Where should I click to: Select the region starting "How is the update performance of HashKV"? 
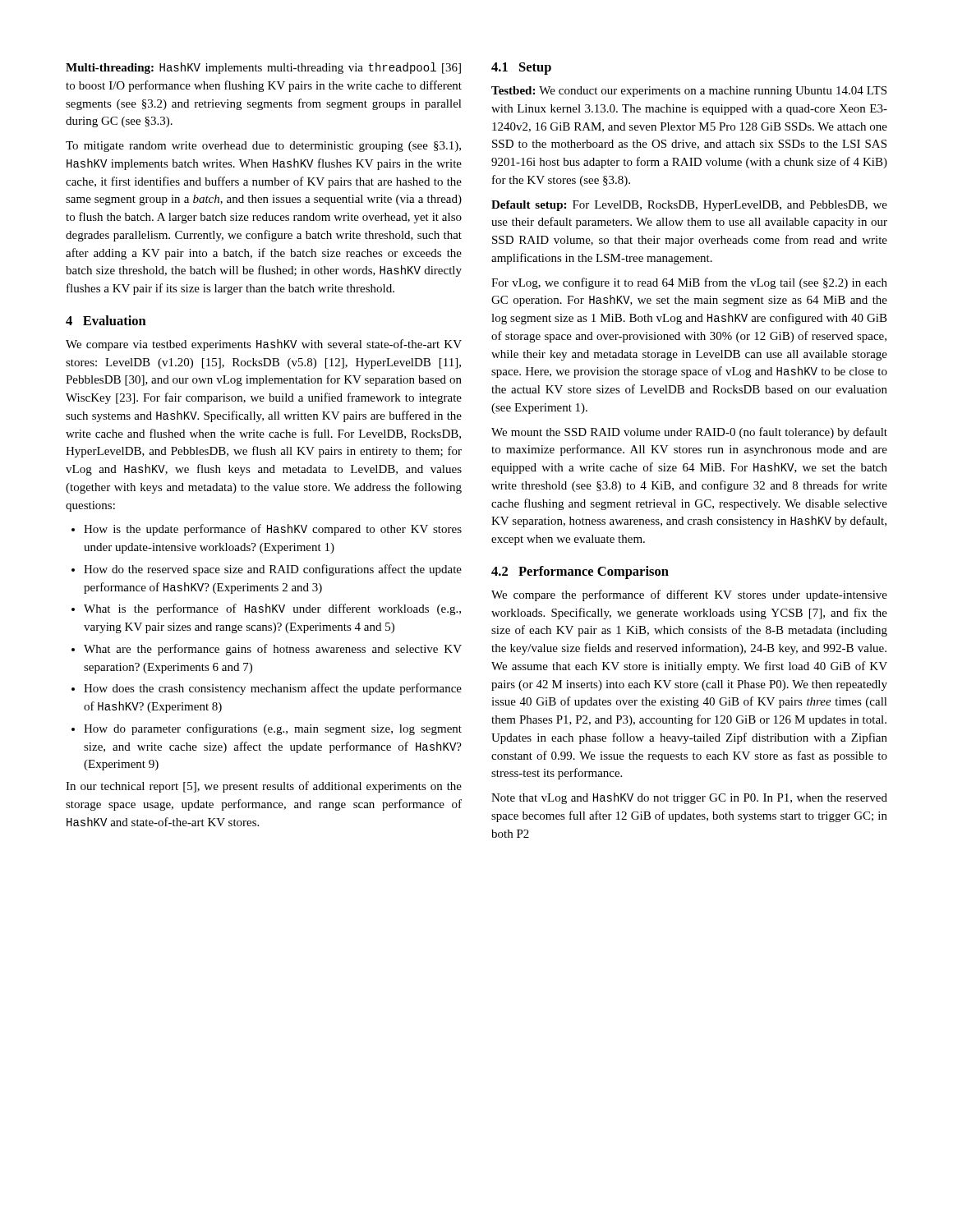tap(264, 539)
